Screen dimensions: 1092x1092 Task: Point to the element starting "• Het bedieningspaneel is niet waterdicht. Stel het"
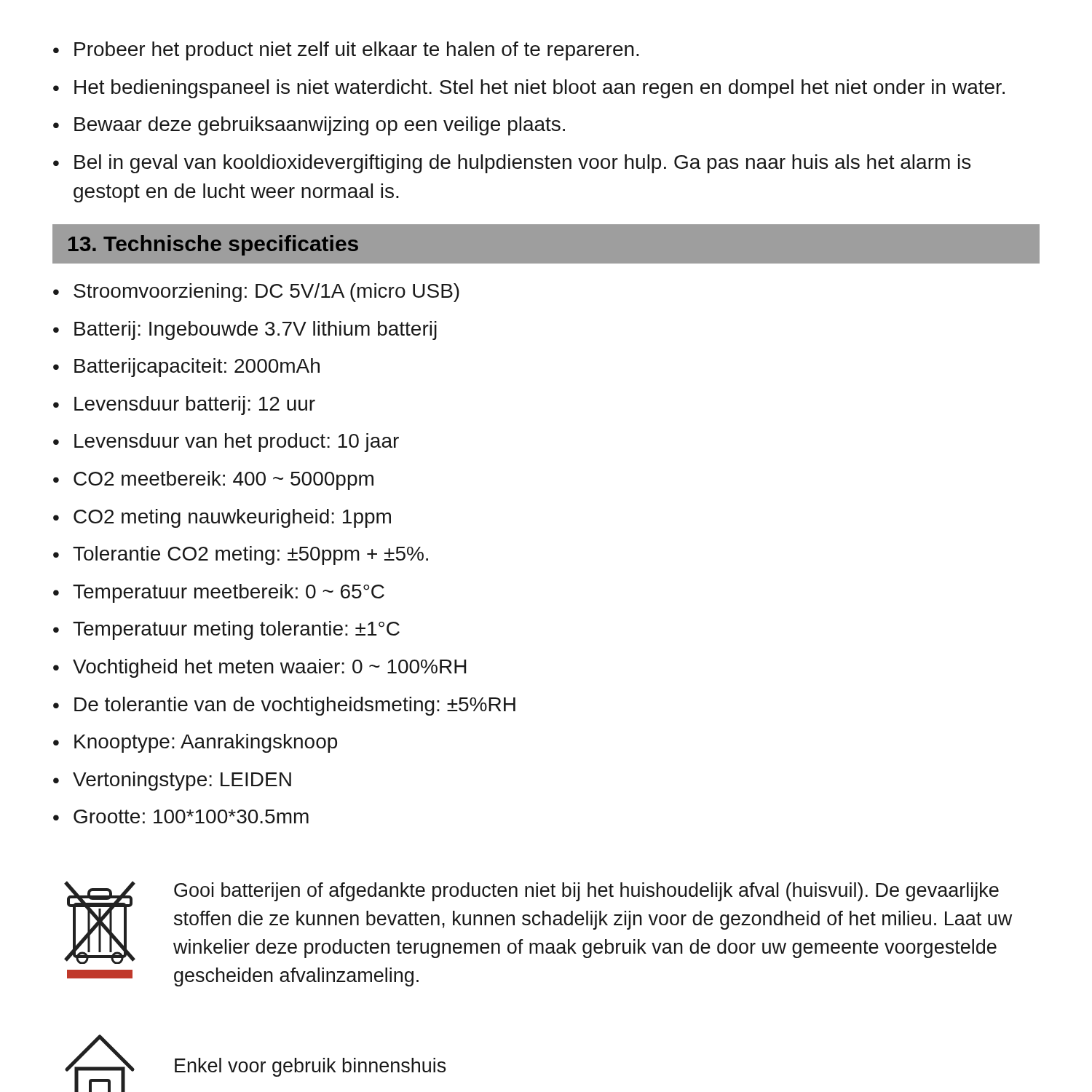(x=546, y=88)
